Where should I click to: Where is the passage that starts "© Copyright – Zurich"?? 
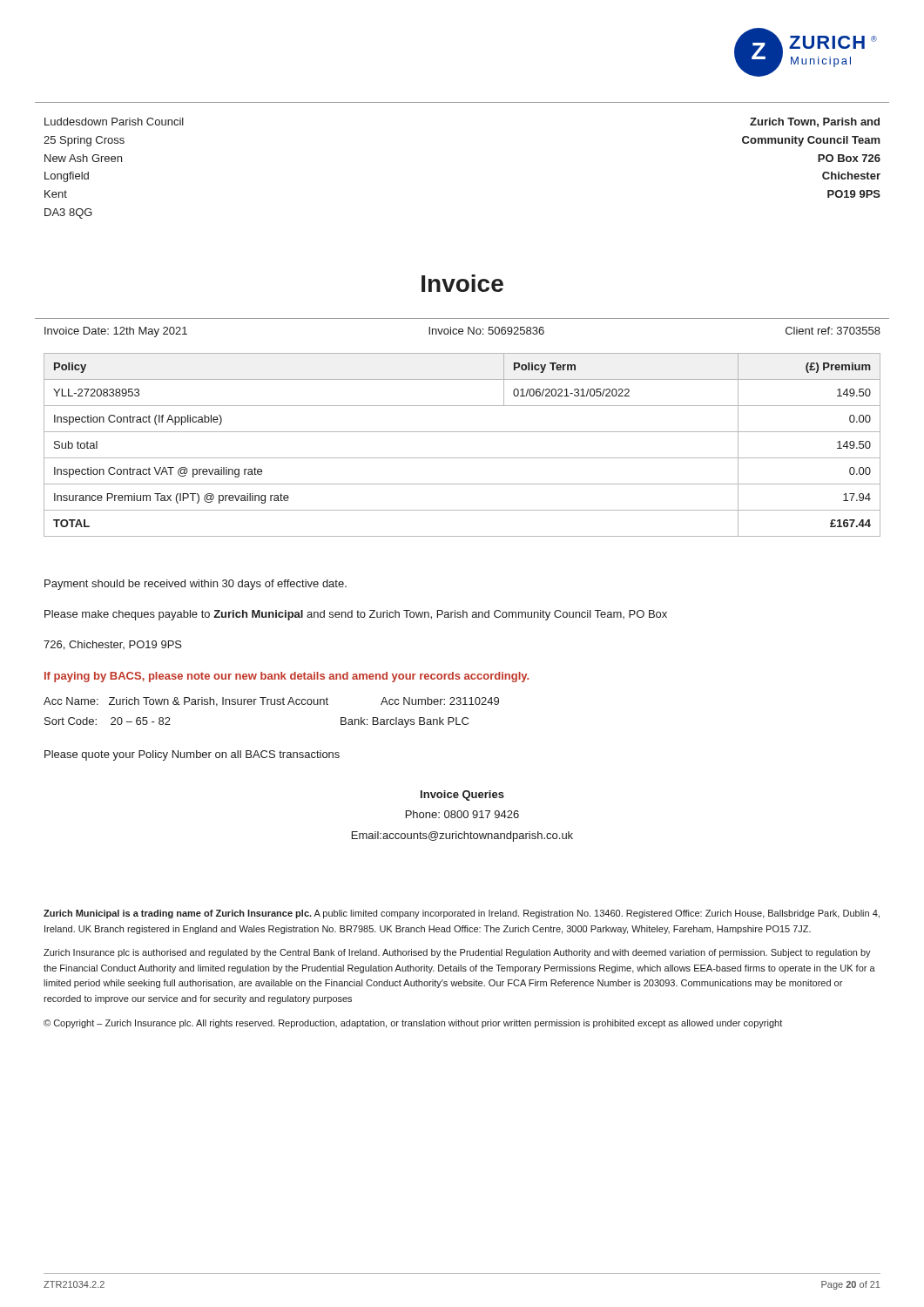tap(462, 1023)
